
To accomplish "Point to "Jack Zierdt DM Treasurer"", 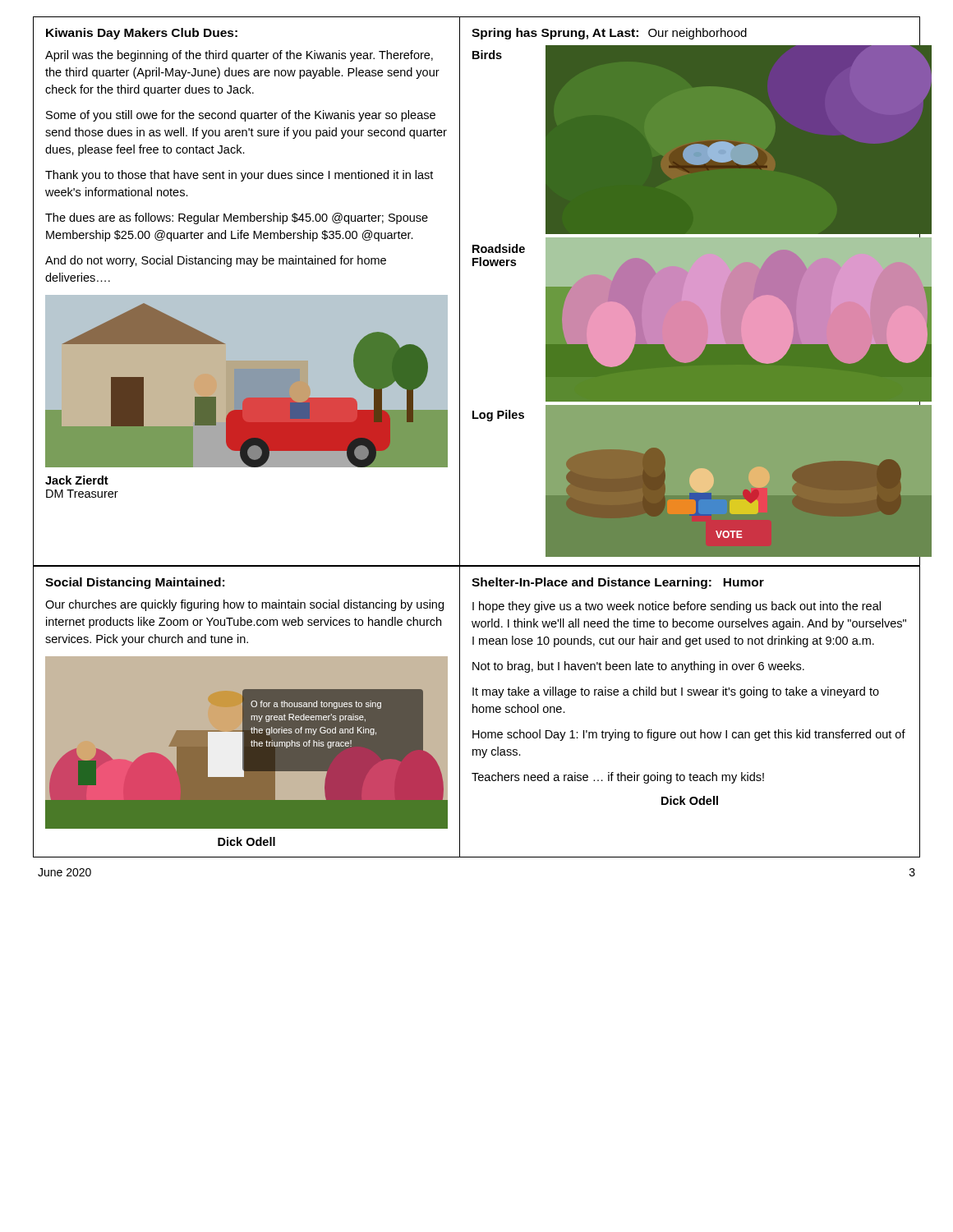I will [77, 480].
